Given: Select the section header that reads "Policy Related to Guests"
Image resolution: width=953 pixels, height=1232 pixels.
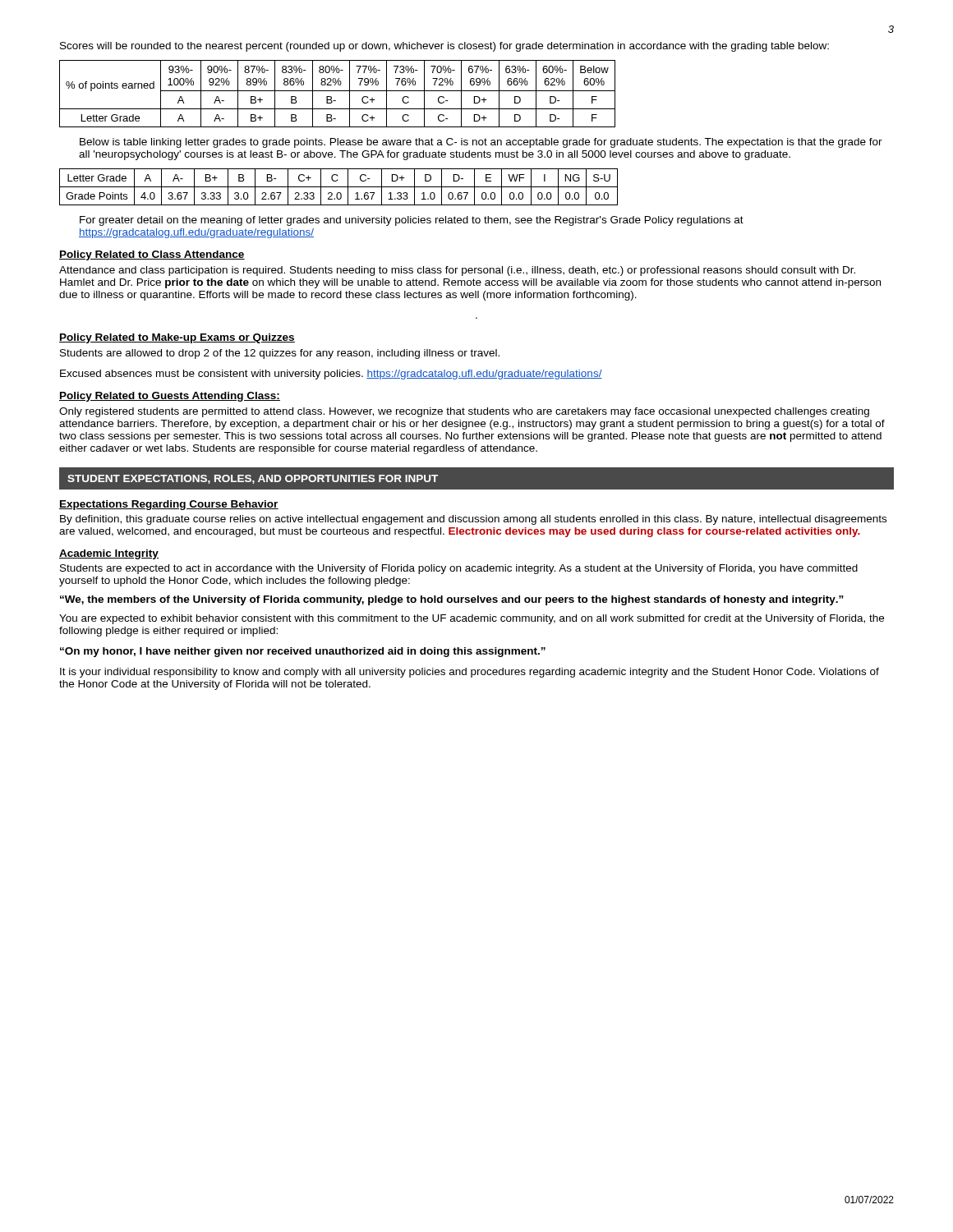Looking at the screenshot, I should [x=170, y=395].
